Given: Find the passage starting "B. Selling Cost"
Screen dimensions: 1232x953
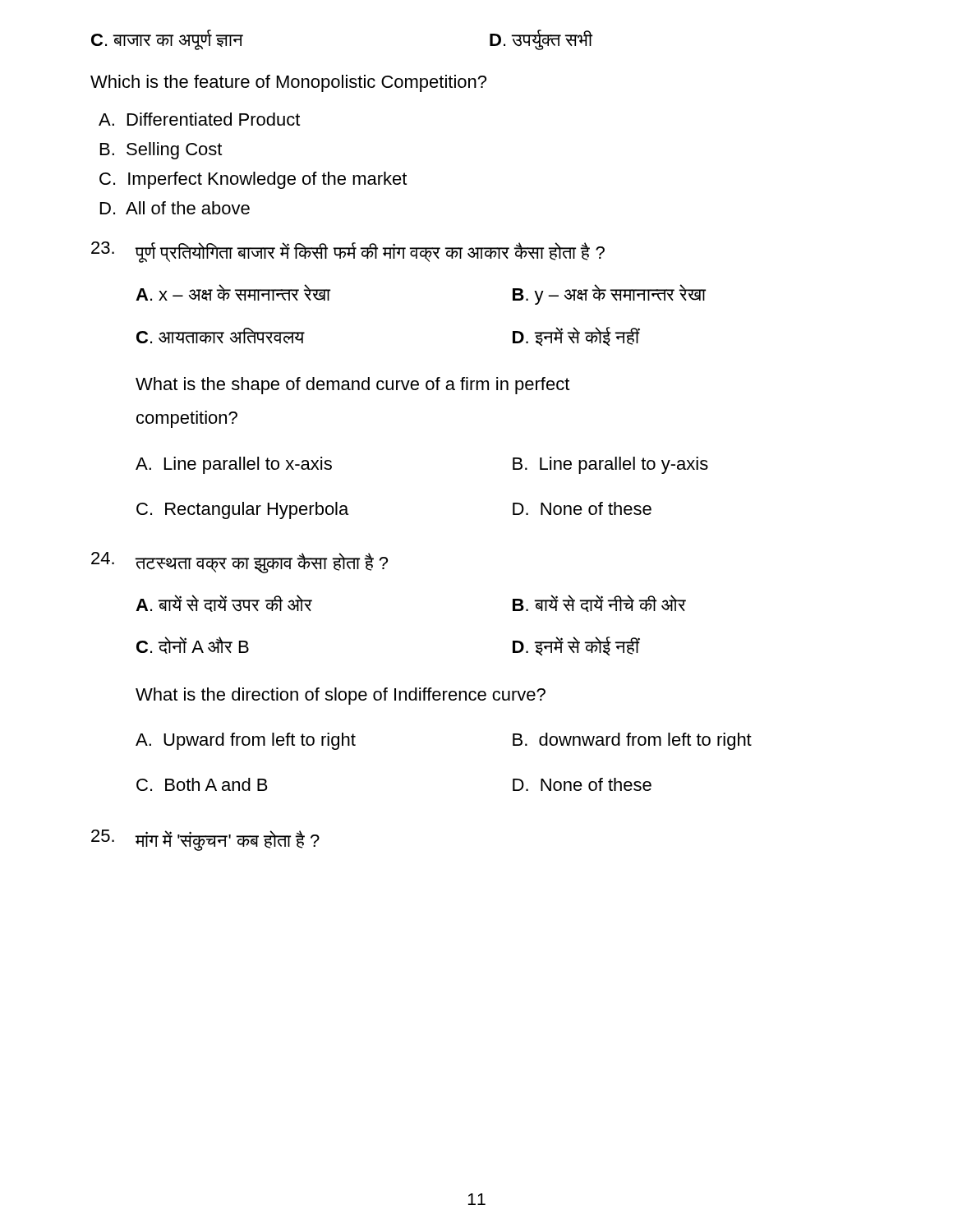Looking at the screenshot, I should 160,149.
